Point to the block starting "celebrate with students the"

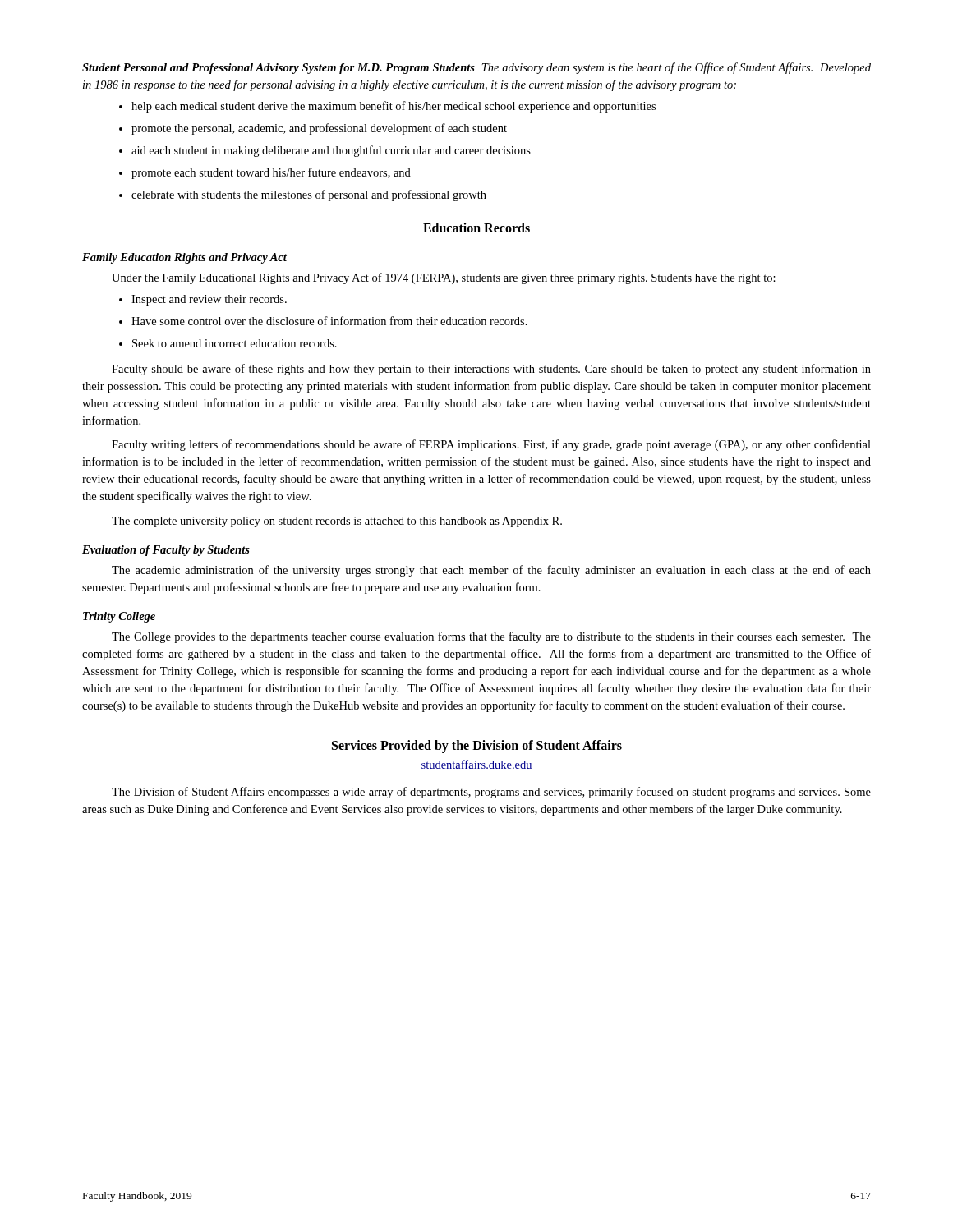click(x=476, y=195)
